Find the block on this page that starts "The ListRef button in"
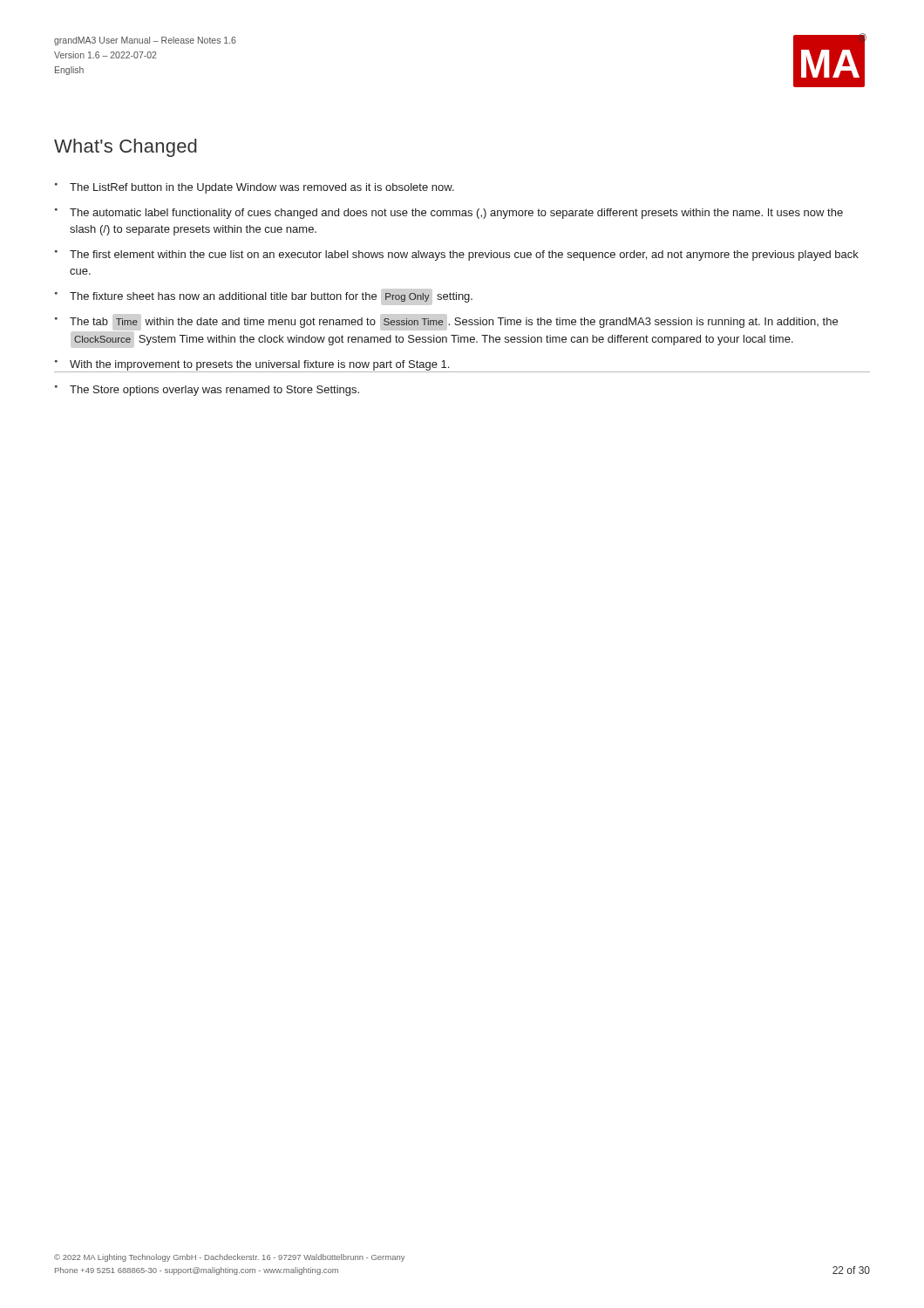 pyautogui.click(x=462, y=187)
